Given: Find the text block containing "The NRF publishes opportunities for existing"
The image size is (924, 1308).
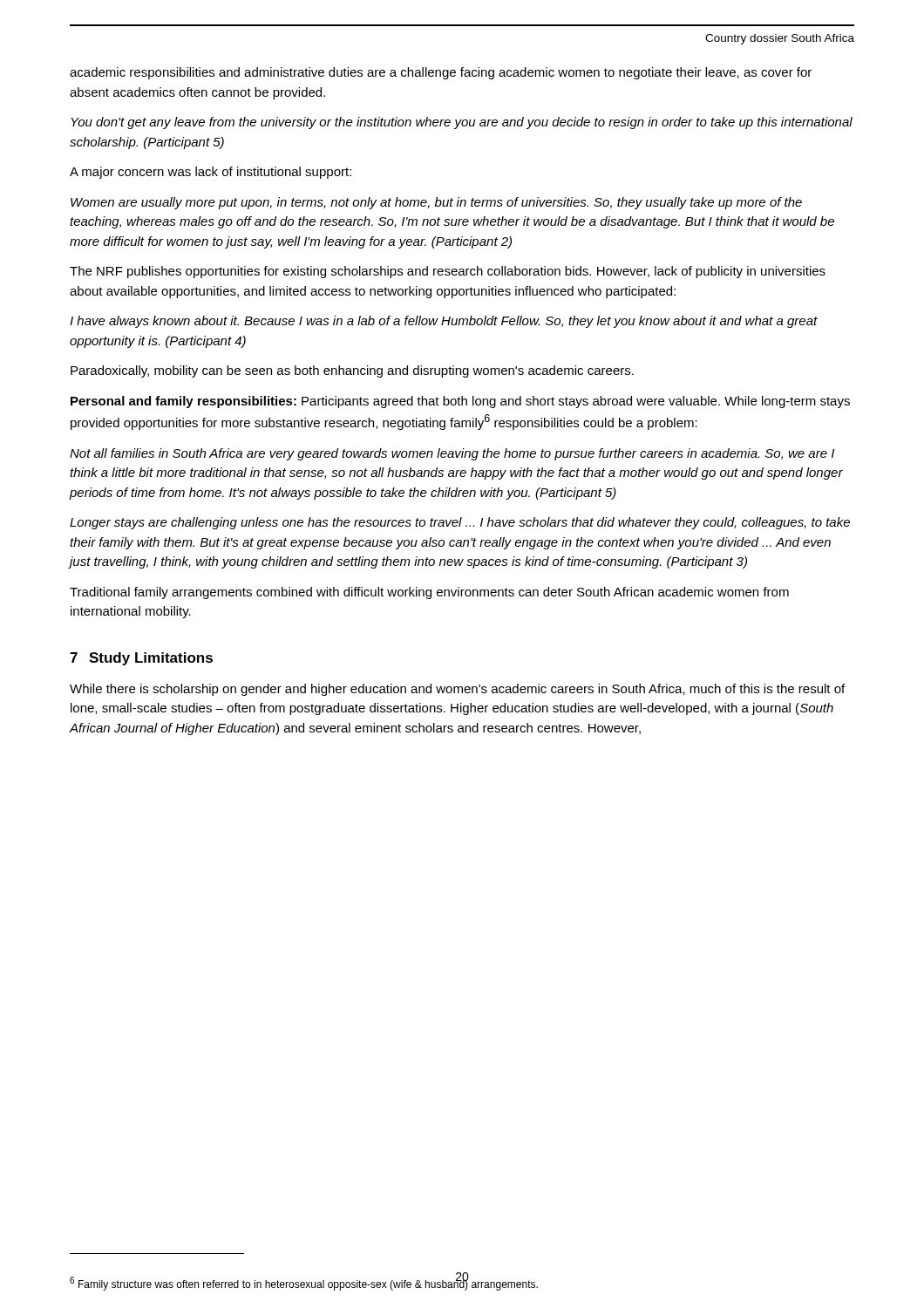Looking at the screenshot, I should tap(462, 281).
